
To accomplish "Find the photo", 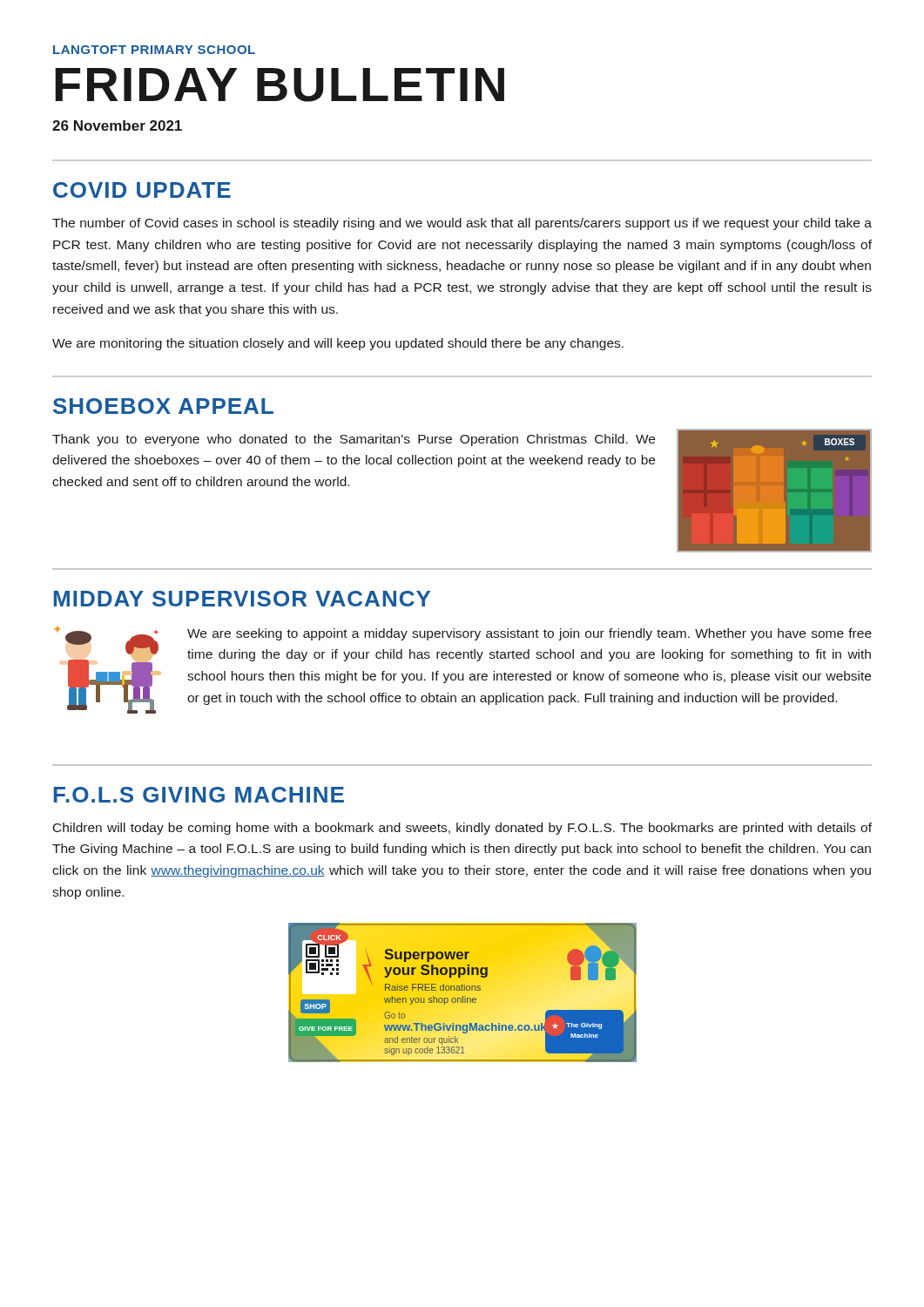I will pos(774,490).
